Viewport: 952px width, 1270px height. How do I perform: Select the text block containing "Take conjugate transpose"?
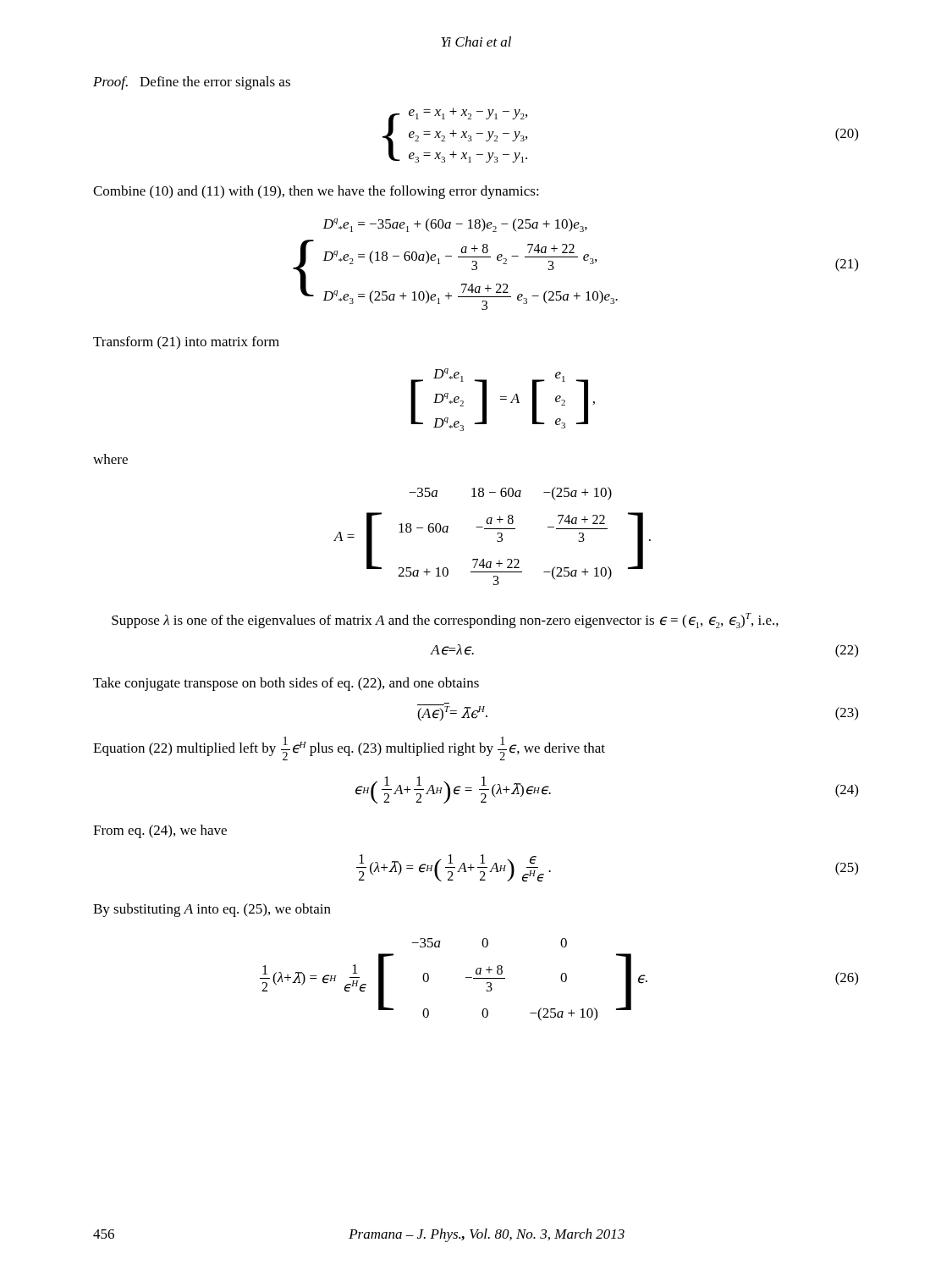click(x=286, y=683)
